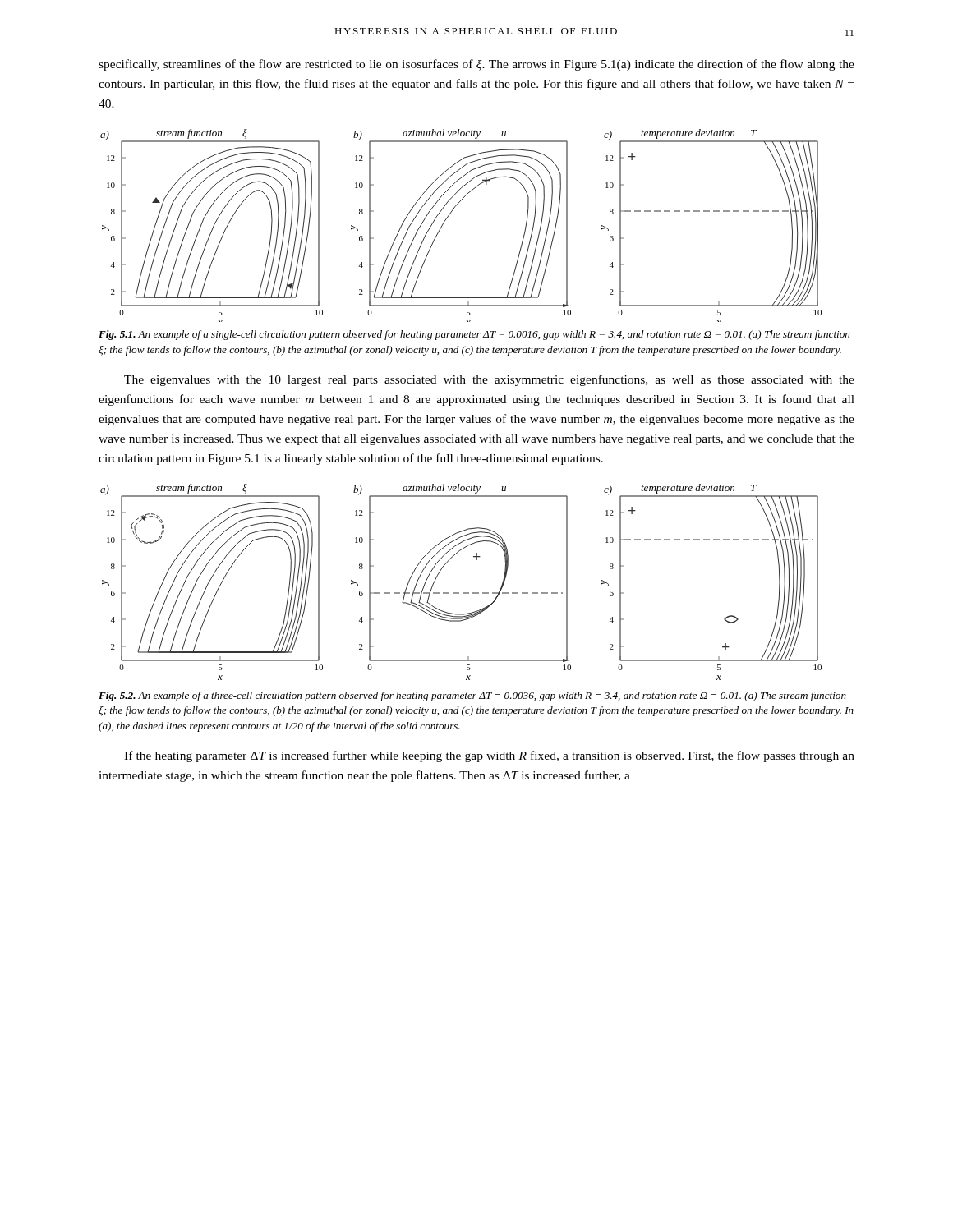Point to the caption beginning "Fig. 5.1. An example of"
Viewport: 953px width, 1232px height.
pos(474,342)
